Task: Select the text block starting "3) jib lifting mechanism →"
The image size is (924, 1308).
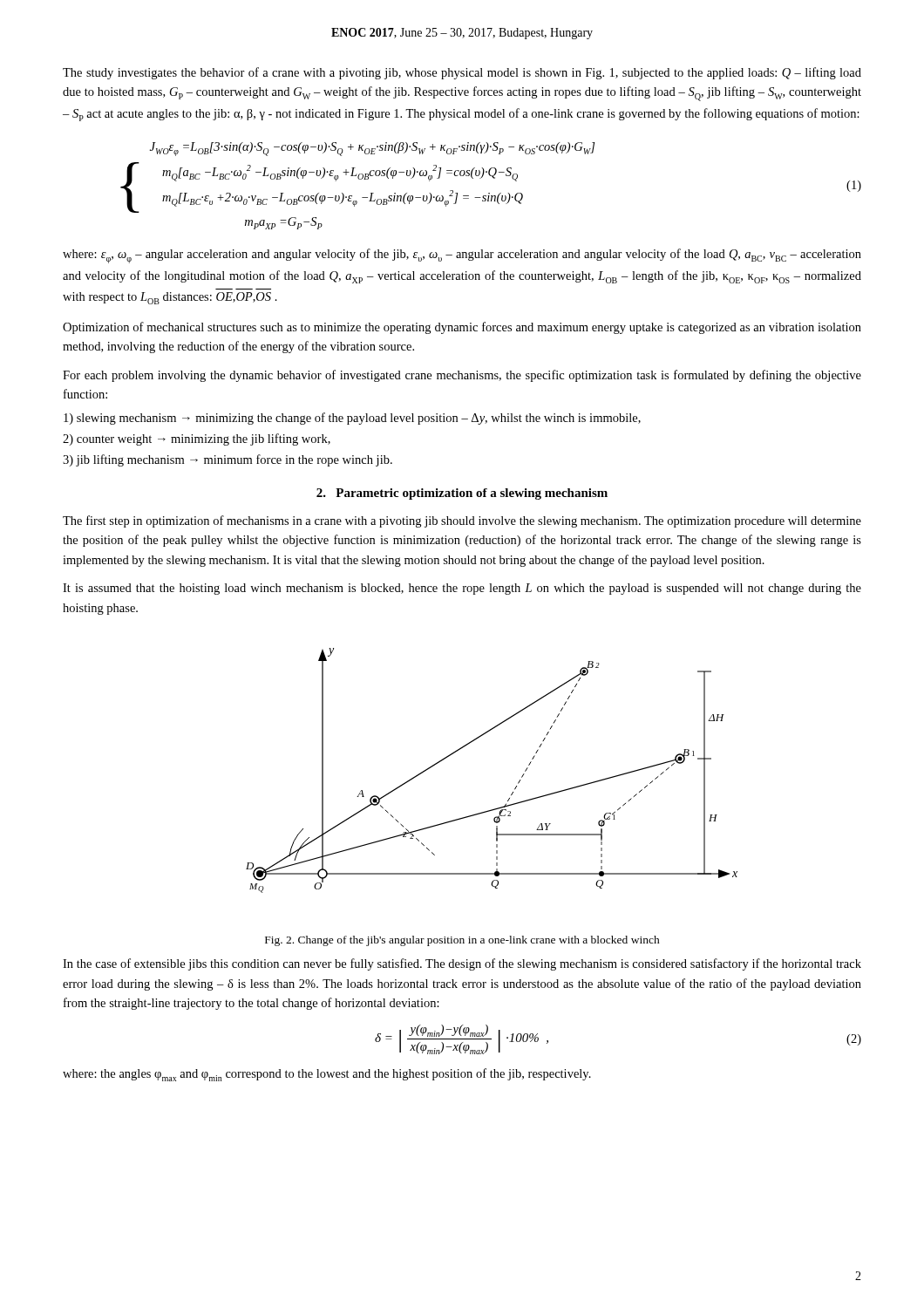Action: 228,460
